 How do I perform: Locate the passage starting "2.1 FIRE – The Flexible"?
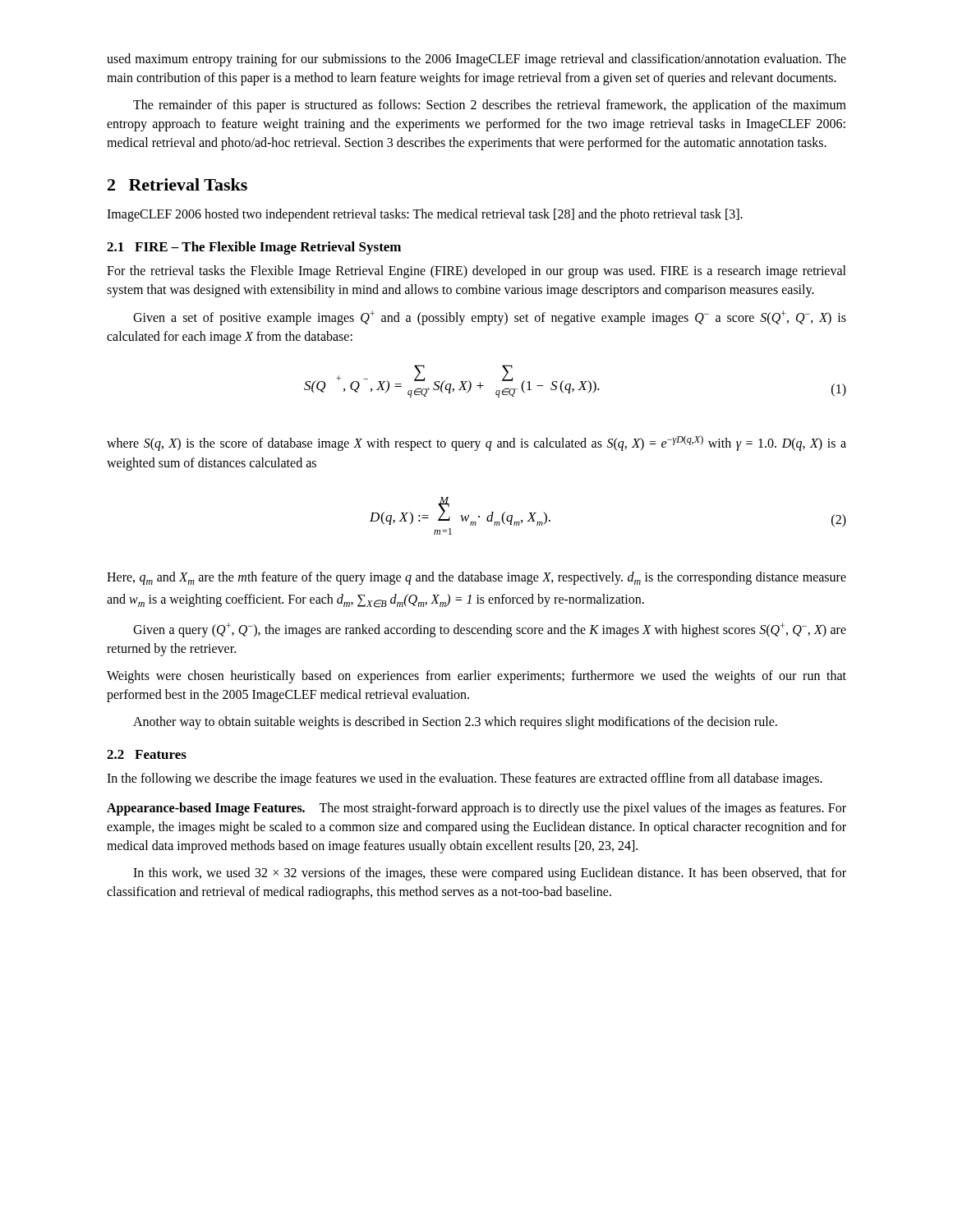pyautogui.click(x=254, y=248)
